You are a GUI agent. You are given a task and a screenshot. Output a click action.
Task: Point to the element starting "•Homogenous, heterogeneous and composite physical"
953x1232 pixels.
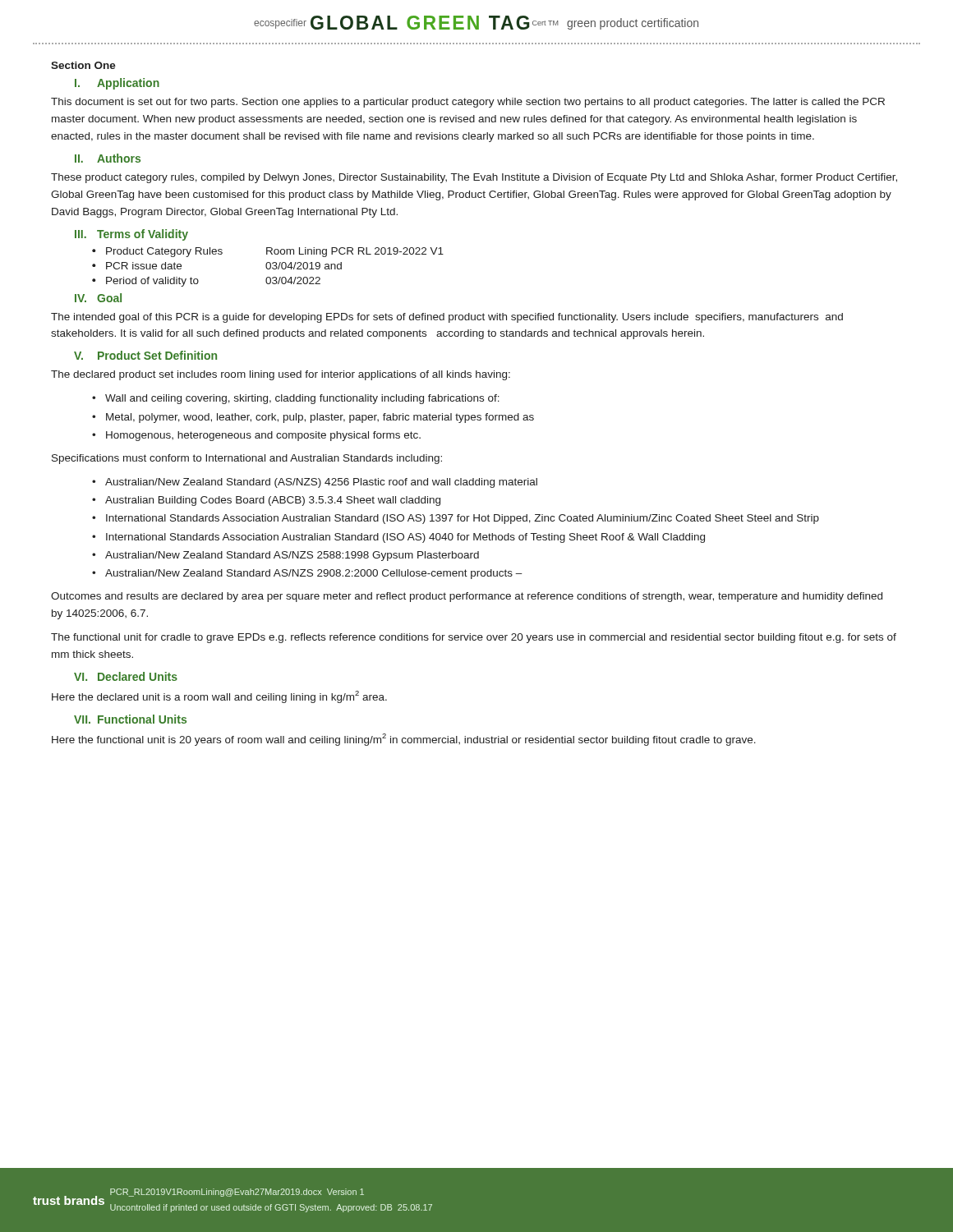pyautogui.click(x=257, y=435)
